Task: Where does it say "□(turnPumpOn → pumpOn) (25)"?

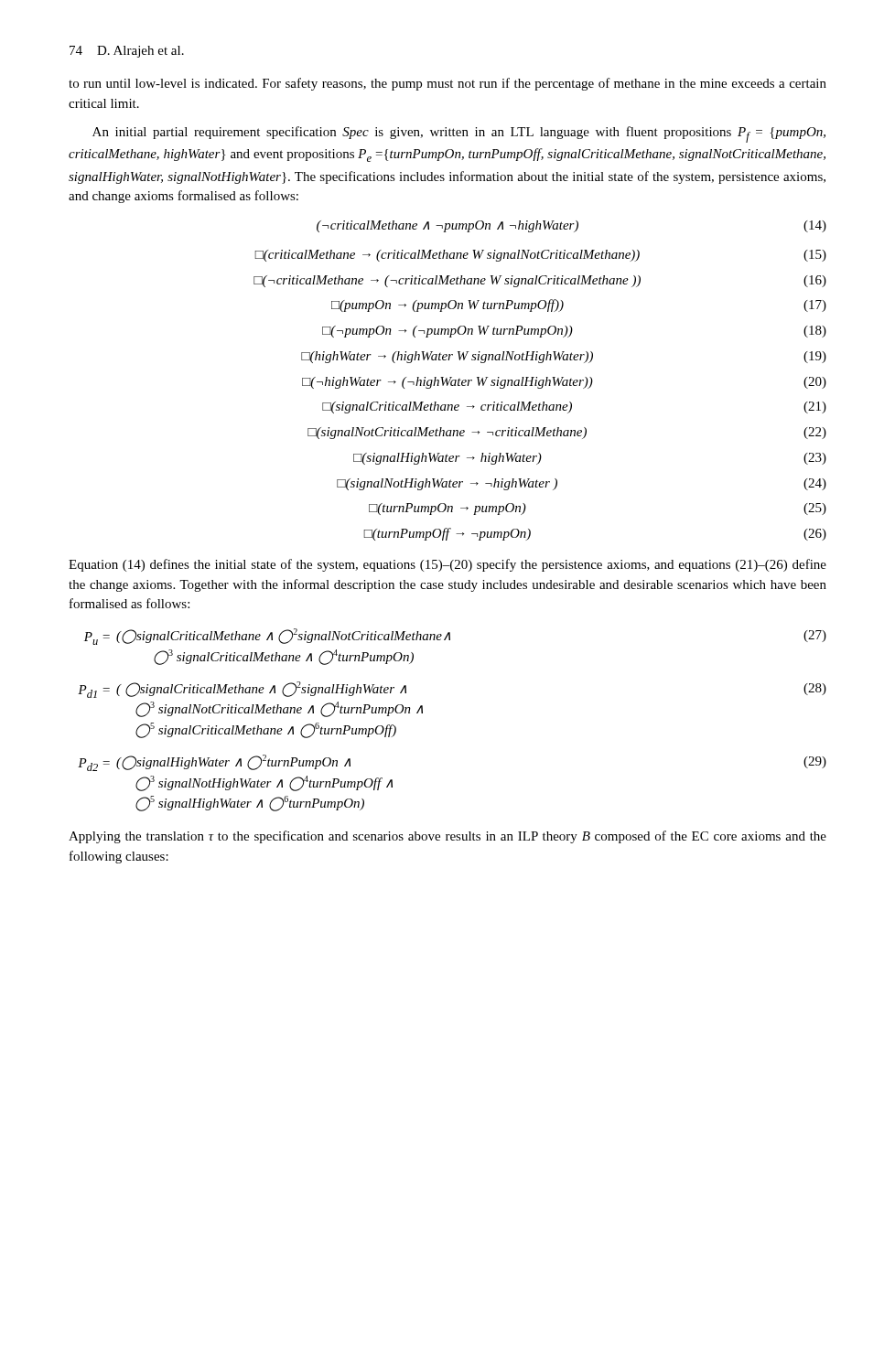Action: (448, 509)
